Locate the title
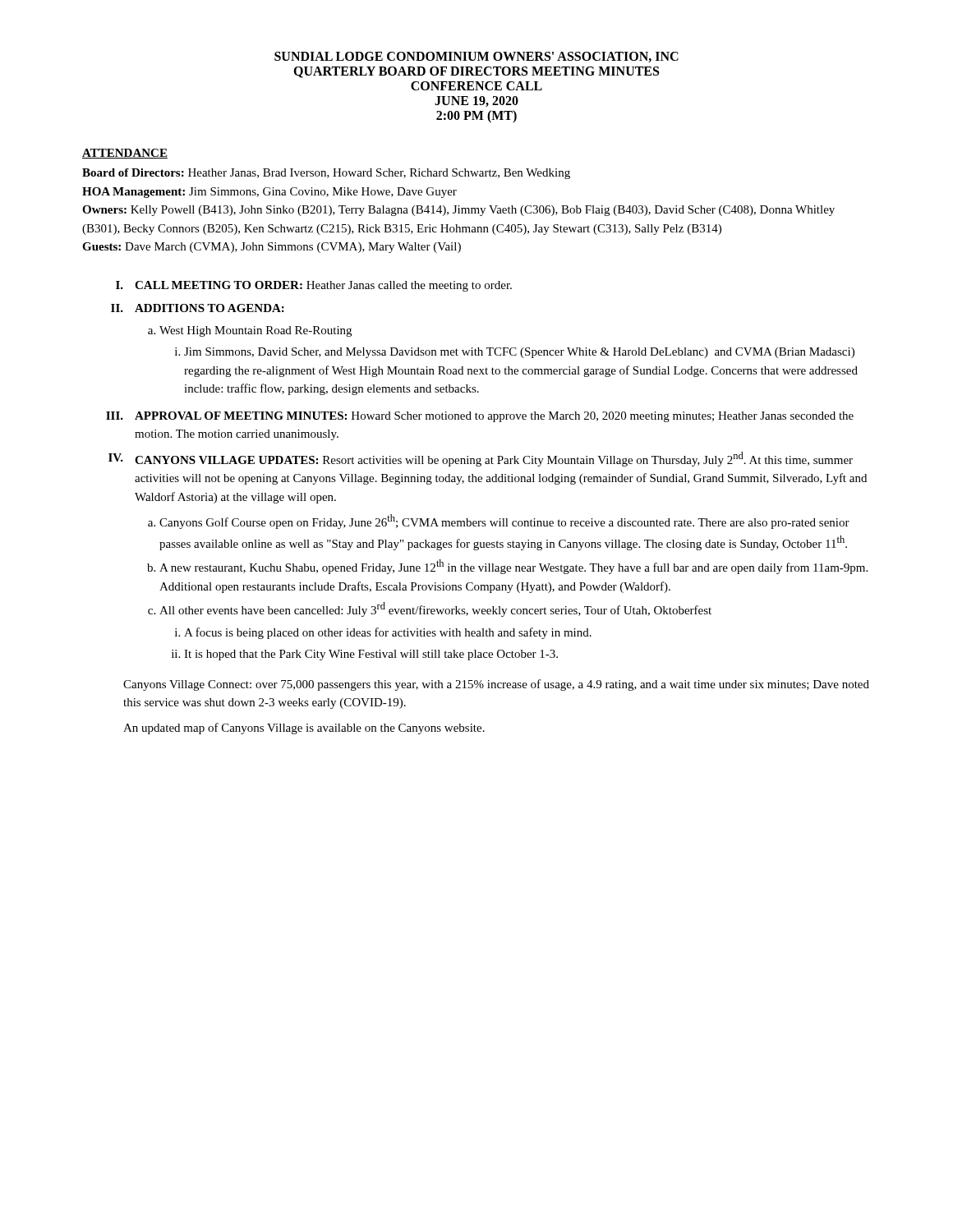953x1232 pixels. 476,86
